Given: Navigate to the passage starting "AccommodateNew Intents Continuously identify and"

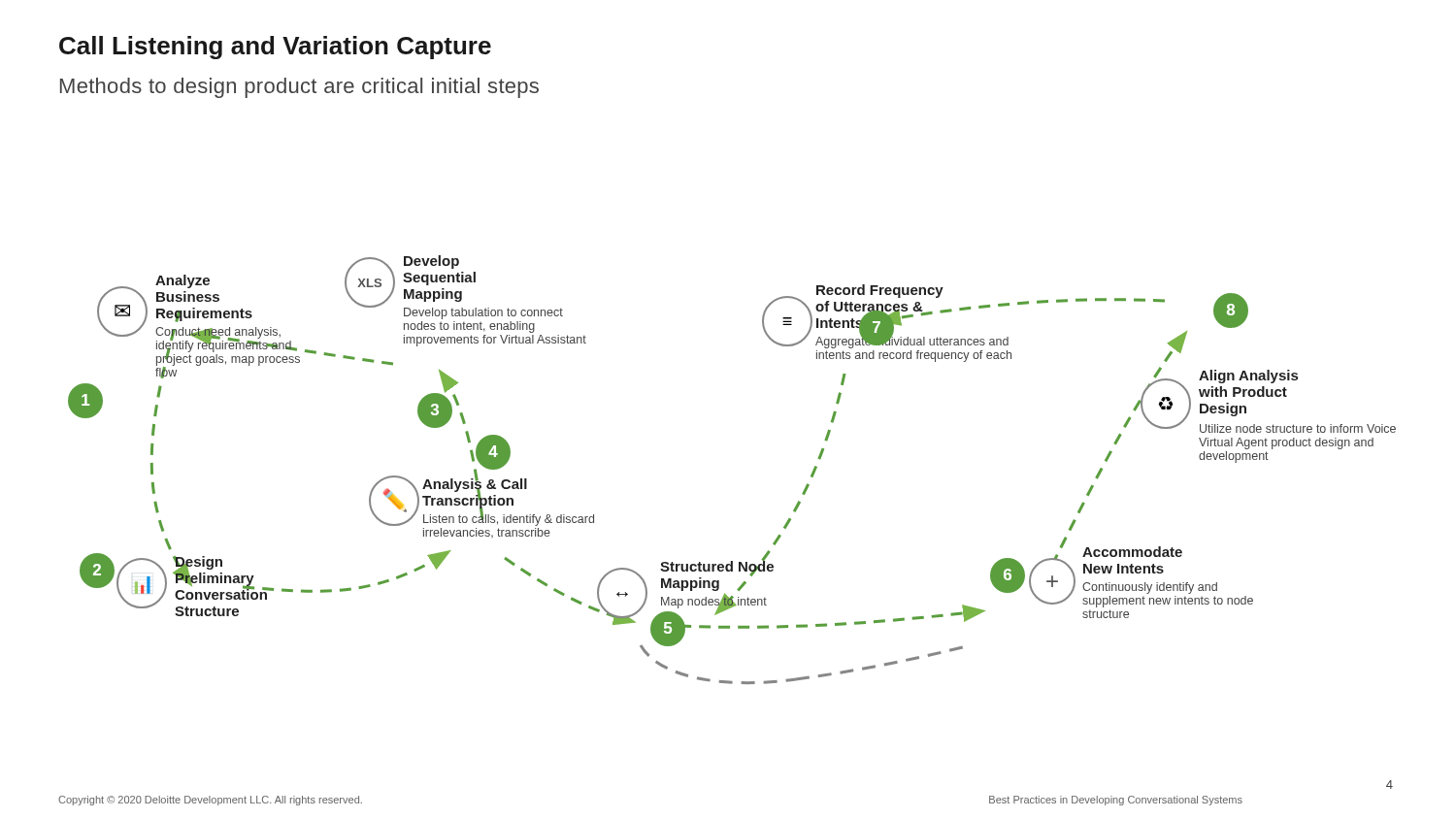Looking at the screenshot, I should [1179, 582].
